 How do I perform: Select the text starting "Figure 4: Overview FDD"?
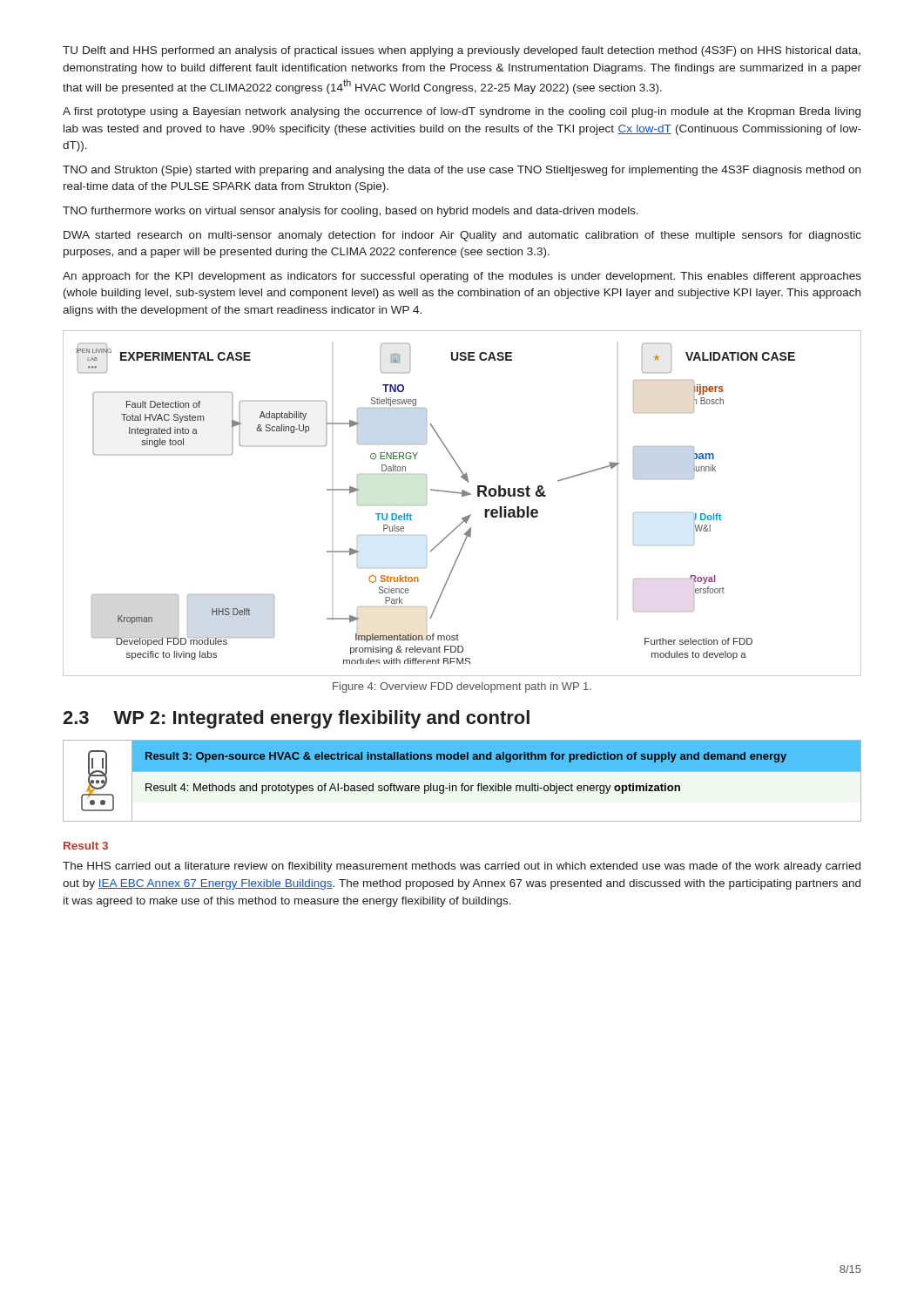[x=462, y=686]
